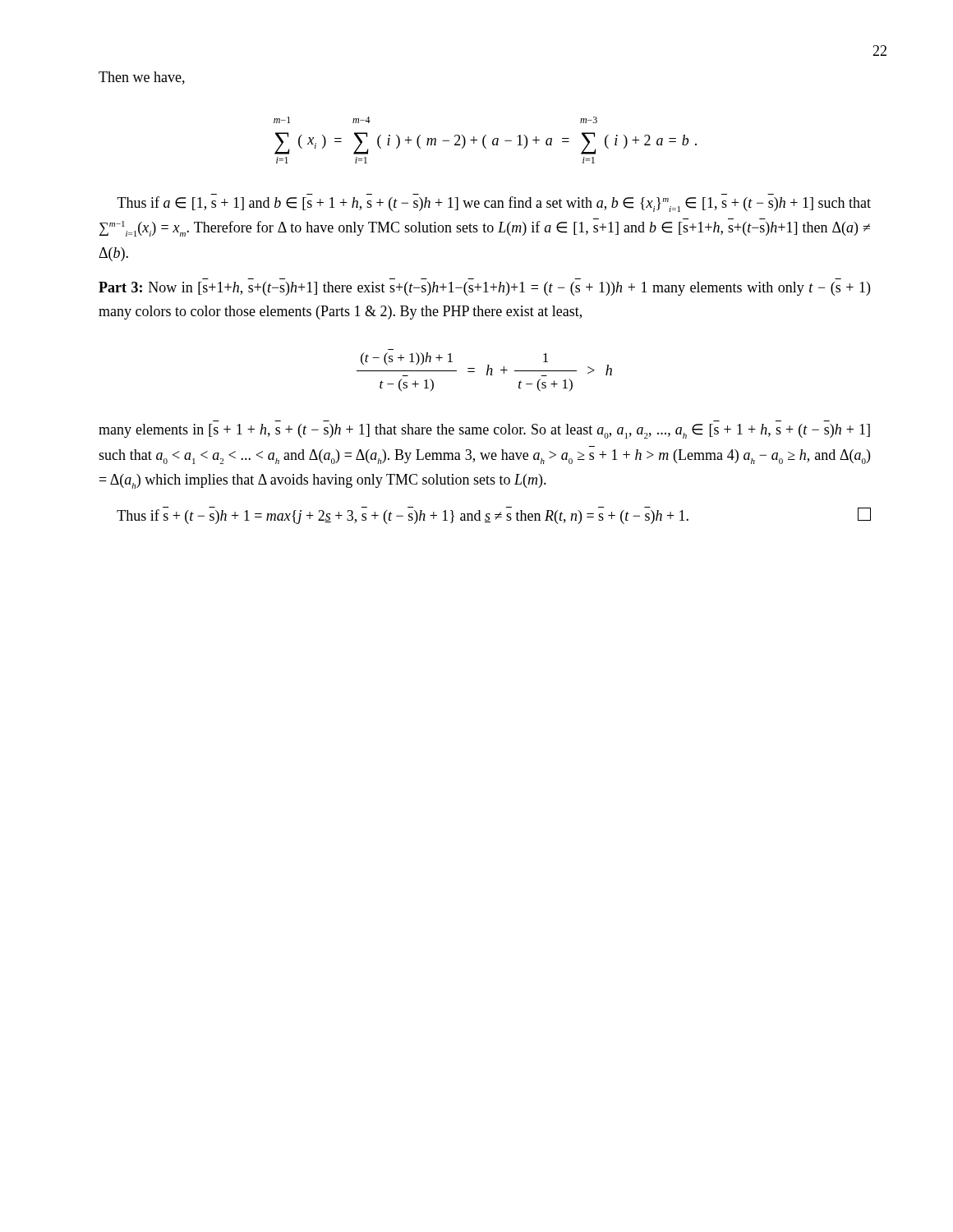Find the text block with the text "Part 3: Now in [s+1+h, s+(t−s)h+1] there exist"
The image size is (953, 1232).
[485, 300]
